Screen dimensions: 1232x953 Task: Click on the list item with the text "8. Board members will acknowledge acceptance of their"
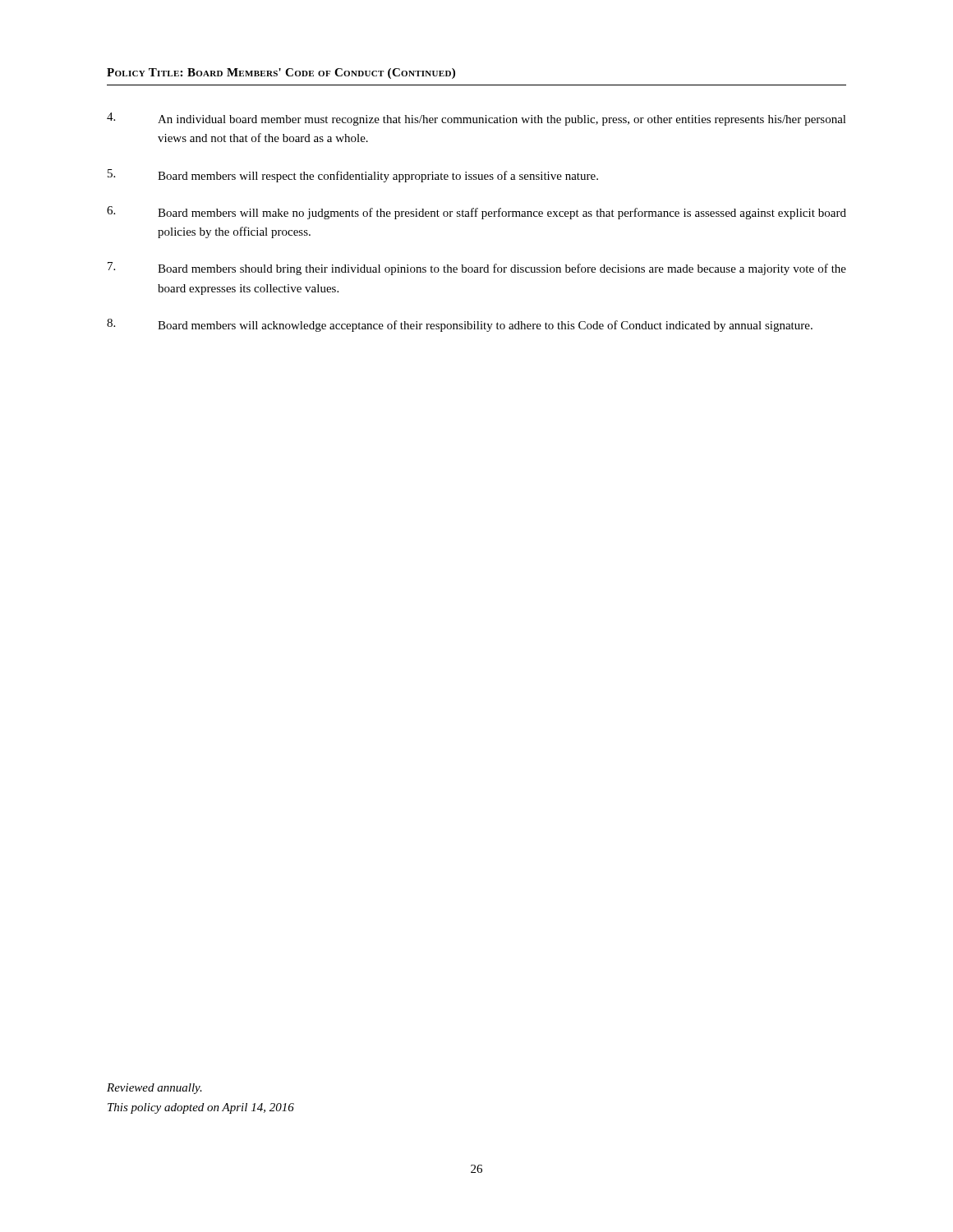[476, 326]
